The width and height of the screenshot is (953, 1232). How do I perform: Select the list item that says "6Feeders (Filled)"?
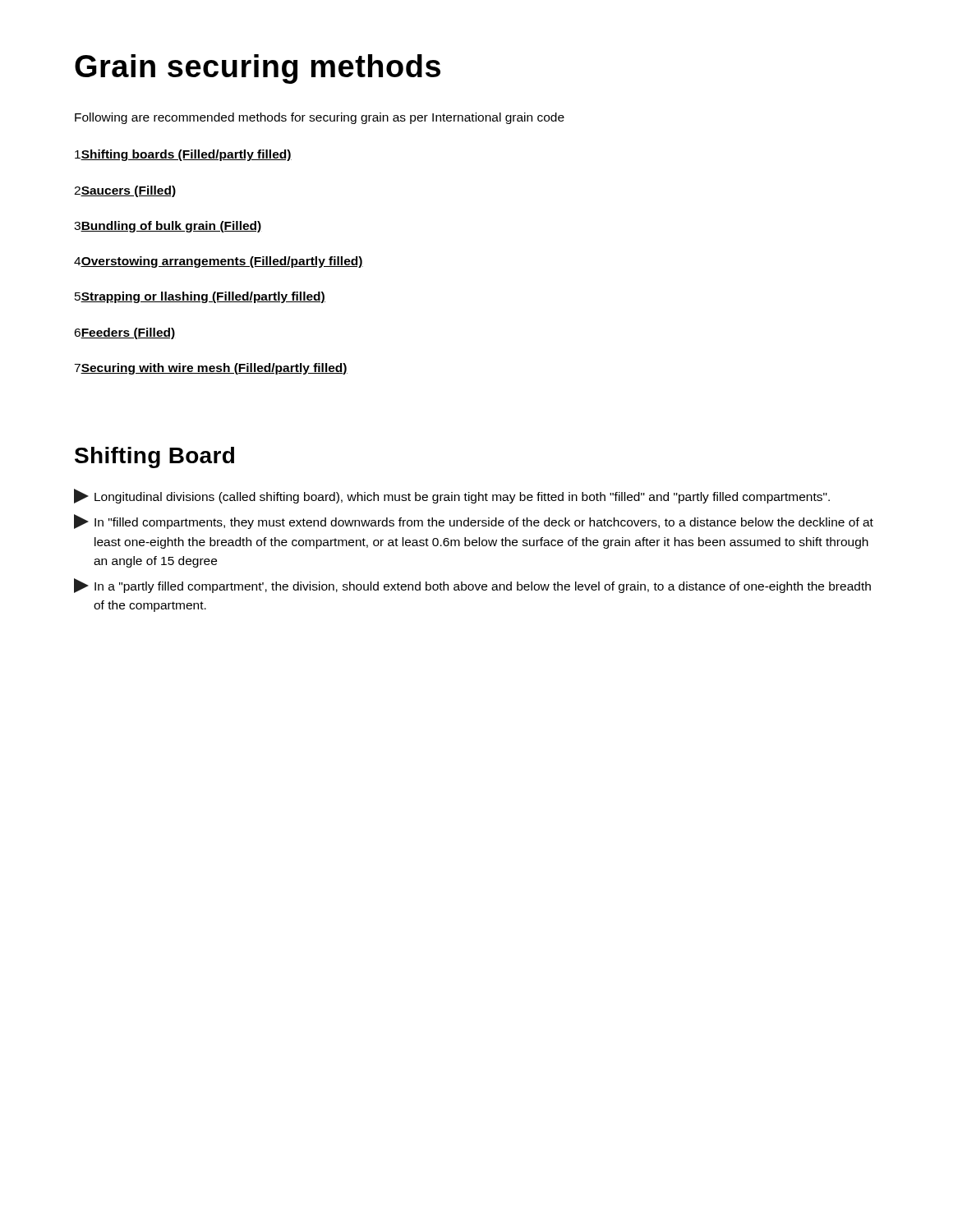click(125, 332)
